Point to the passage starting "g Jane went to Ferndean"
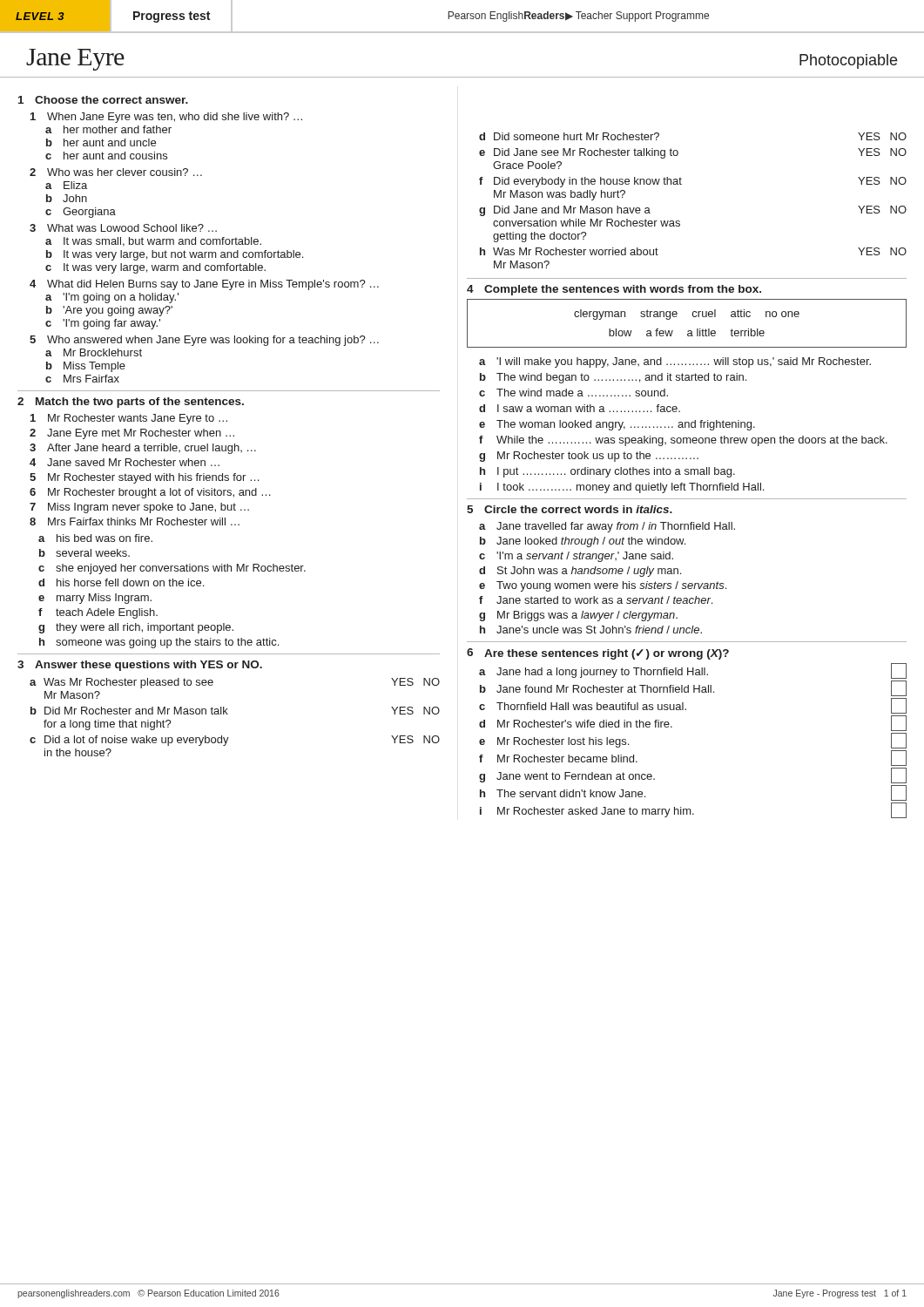 pos(567,776)
